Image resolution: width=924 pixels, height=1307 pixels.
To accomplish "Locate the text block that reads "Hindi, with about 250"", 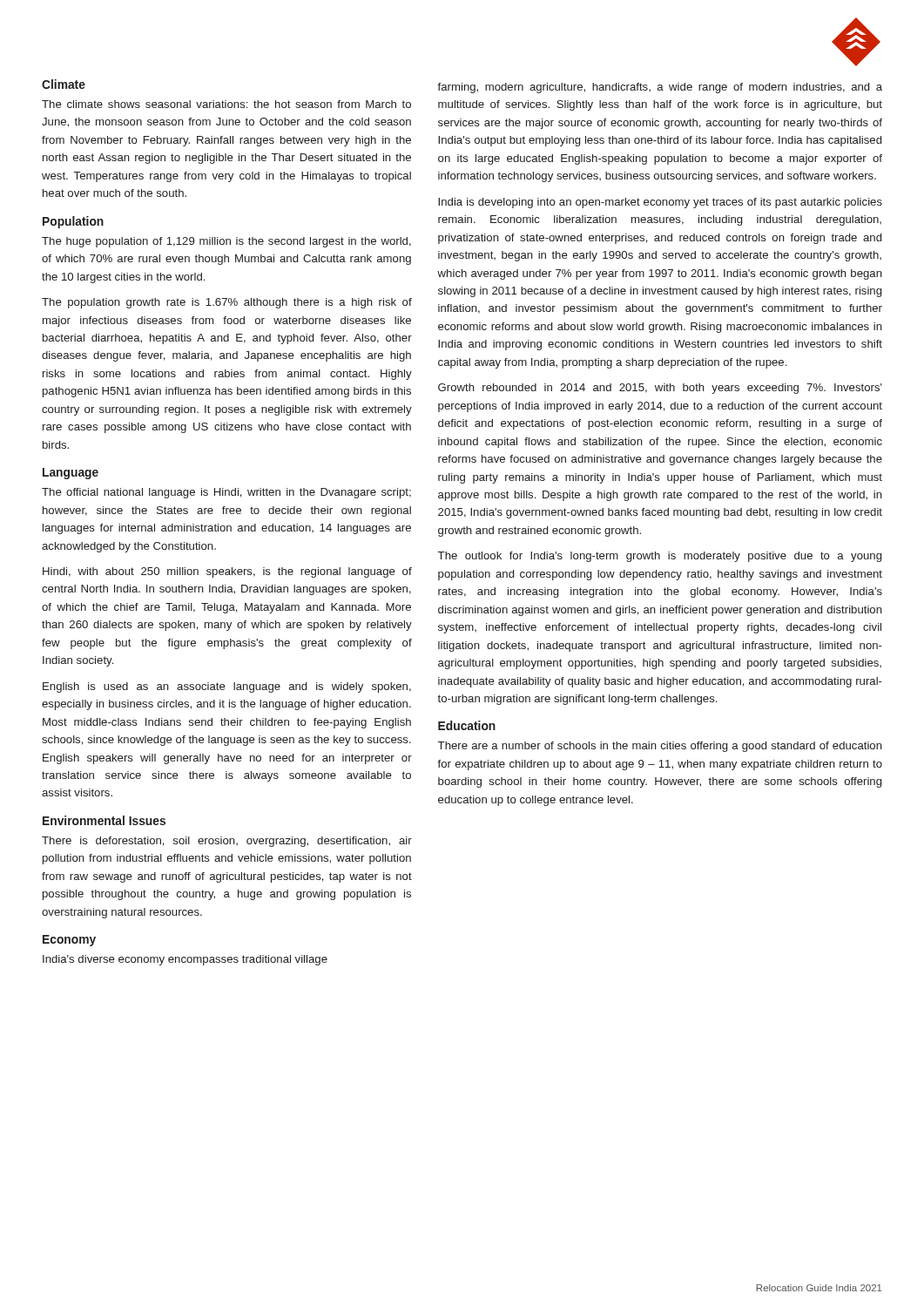I will coord(227,616).
